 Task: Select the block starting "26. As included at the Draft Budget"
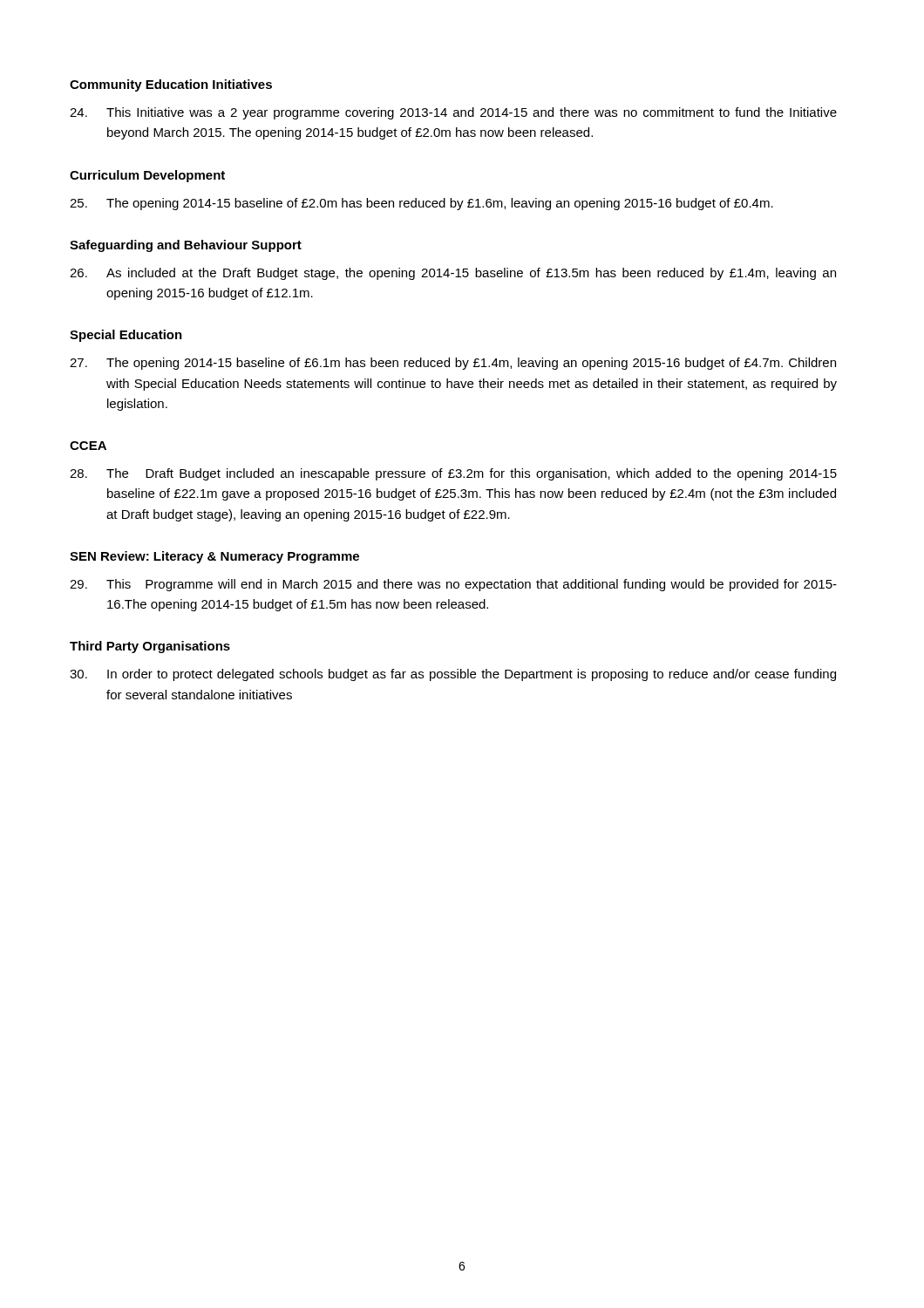453,283
